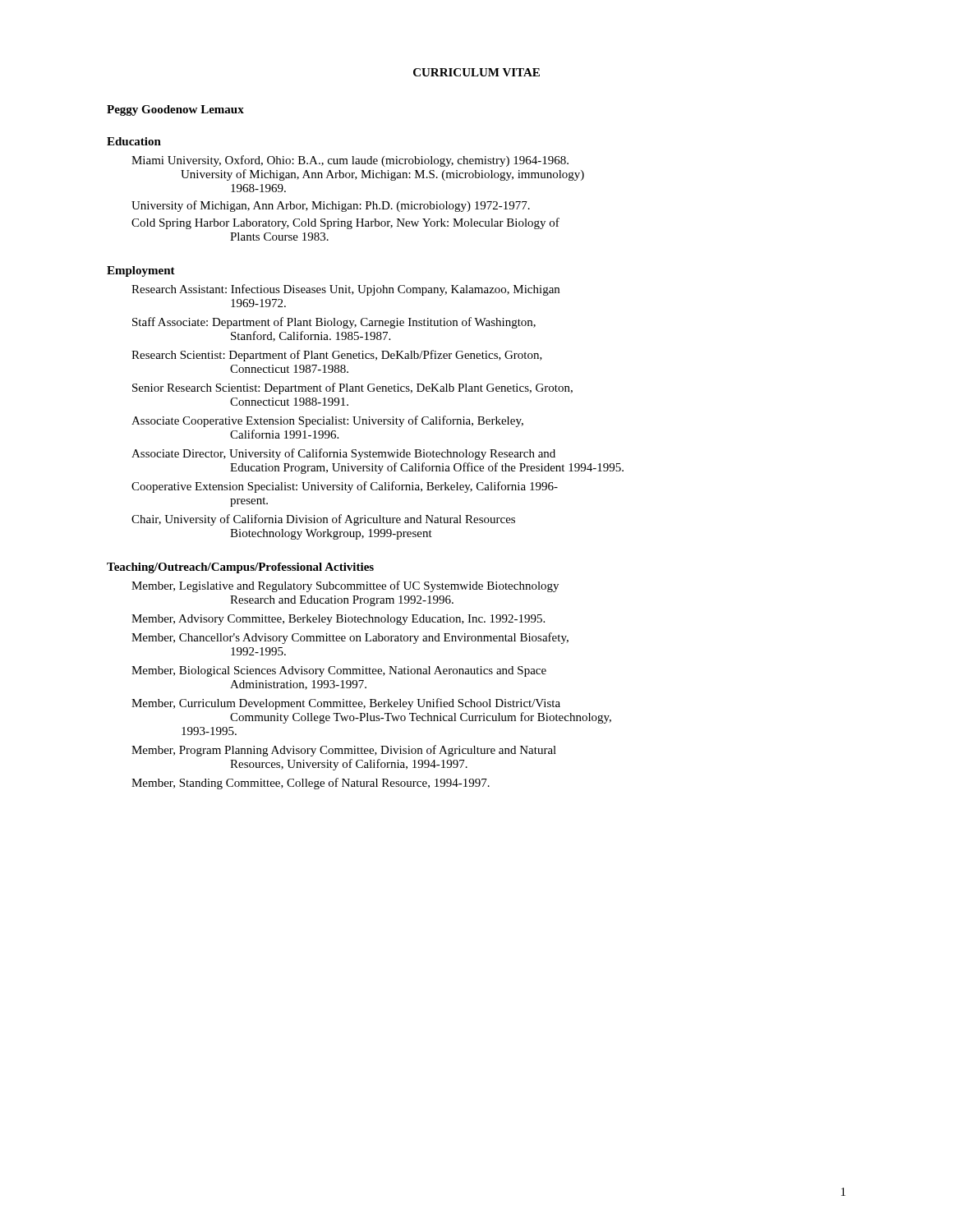Point to the block beginning "Miami University, Oxford, Ohio: B.A., cum laude (microbiology,"
The image size is (953, 1232).
383,174
